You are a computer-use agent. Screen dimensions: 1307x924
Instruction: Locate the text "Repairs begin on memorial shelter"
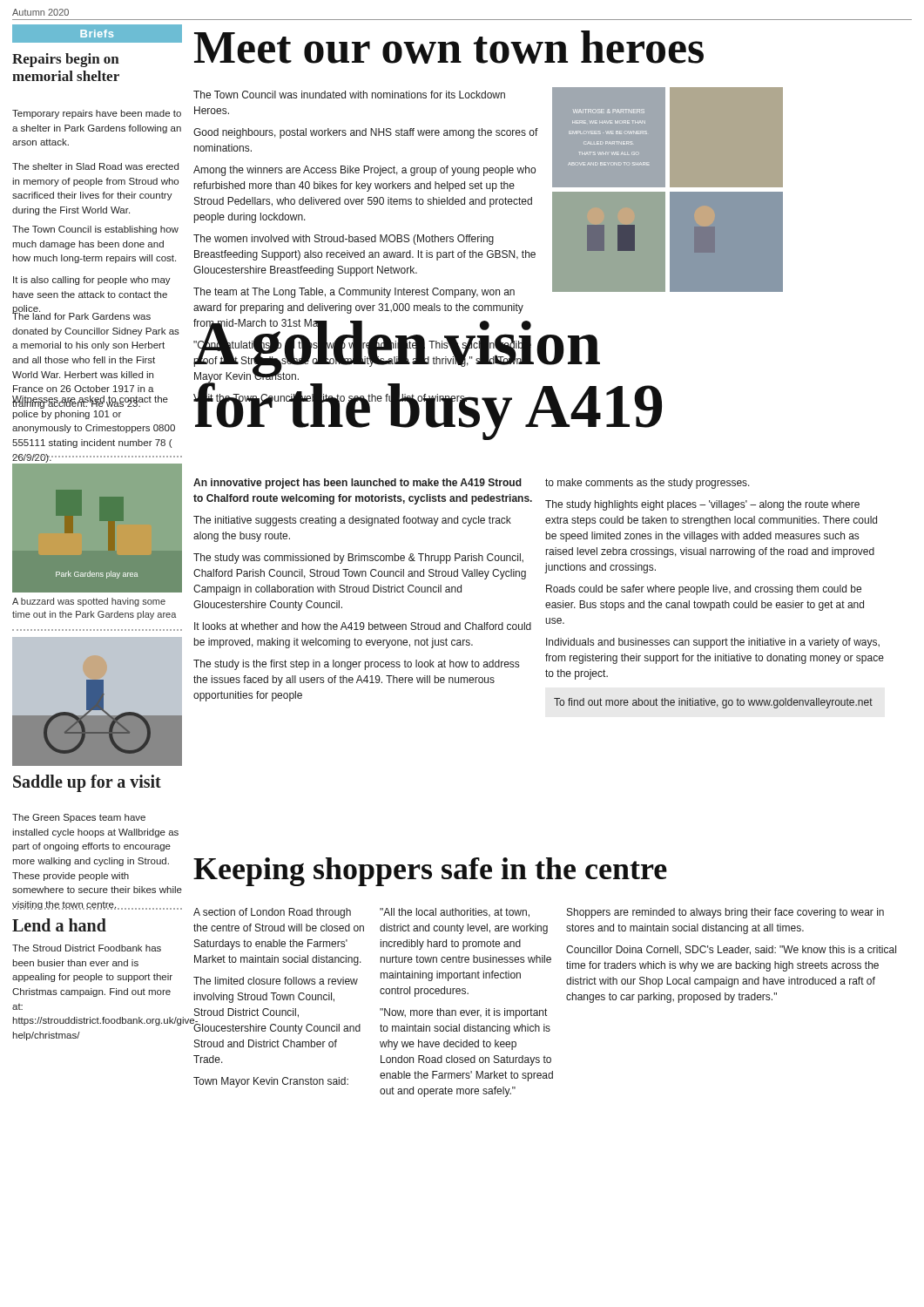(x=66, y=67)
